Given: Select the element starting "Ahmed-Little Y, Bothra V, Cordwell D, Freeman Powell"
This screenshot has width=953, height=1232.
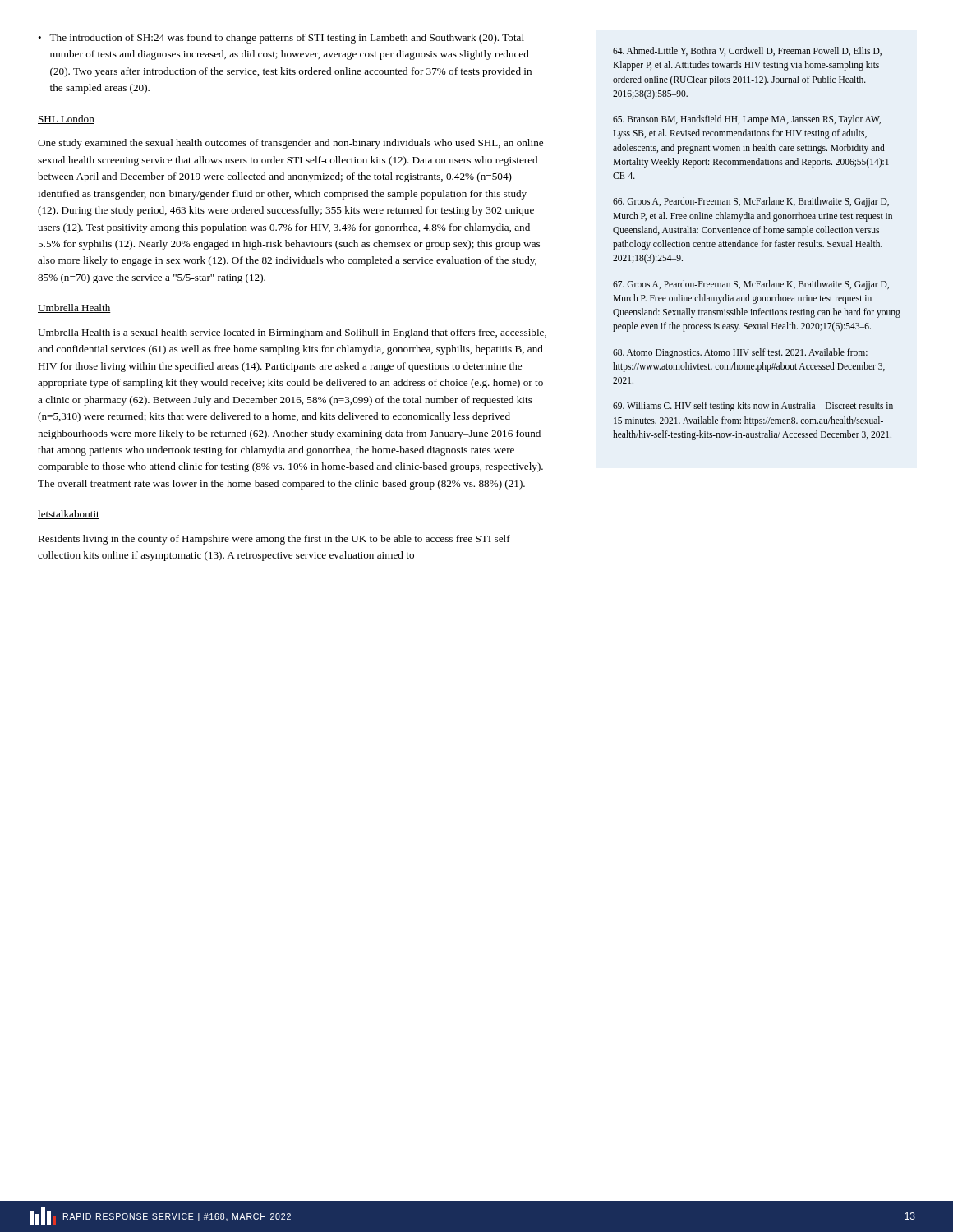Looking at the screenshot, I should [x=747, y=72].
